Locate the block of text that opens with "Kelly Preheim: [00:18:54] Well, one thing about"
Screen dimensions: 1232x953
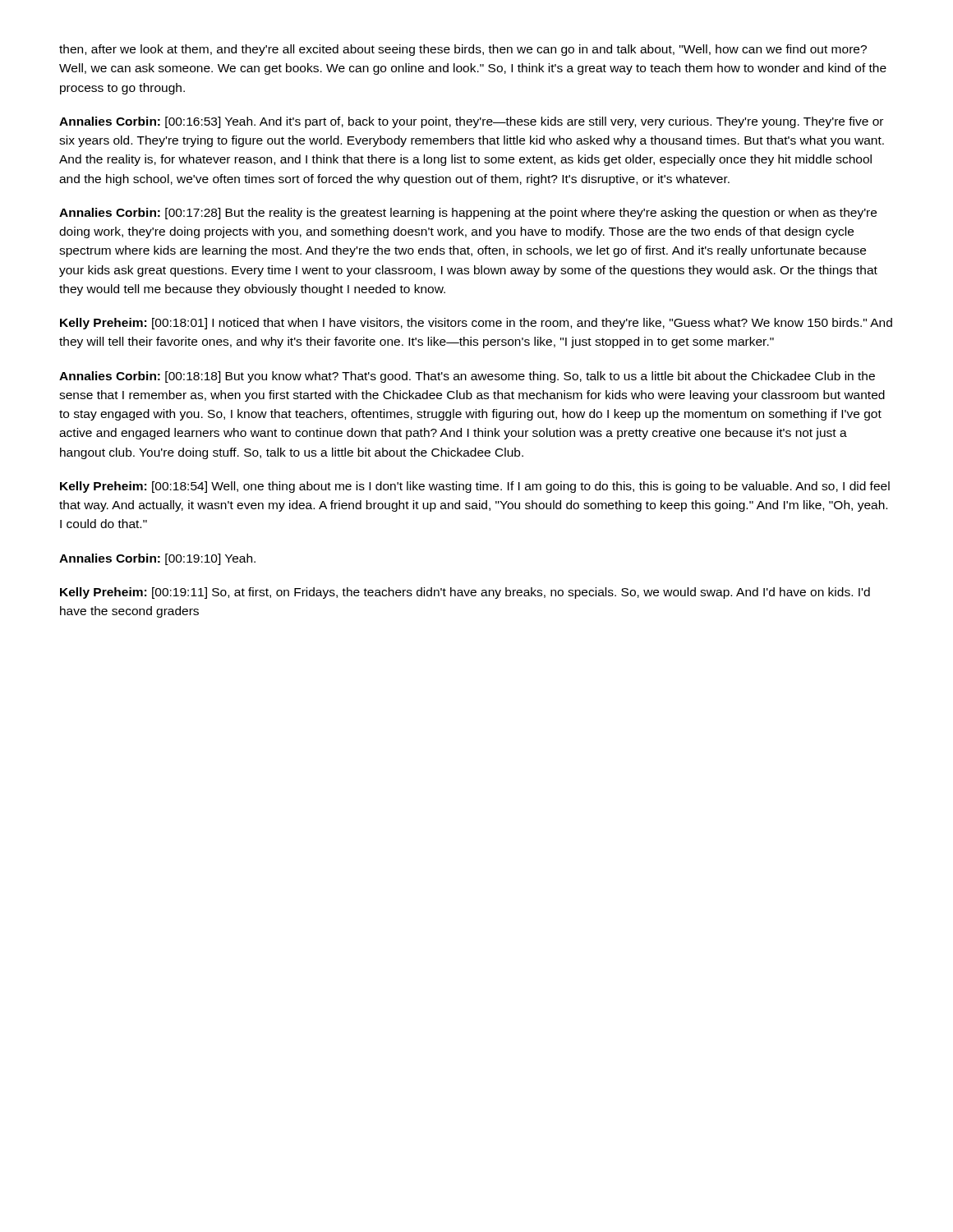coord(475,505)
